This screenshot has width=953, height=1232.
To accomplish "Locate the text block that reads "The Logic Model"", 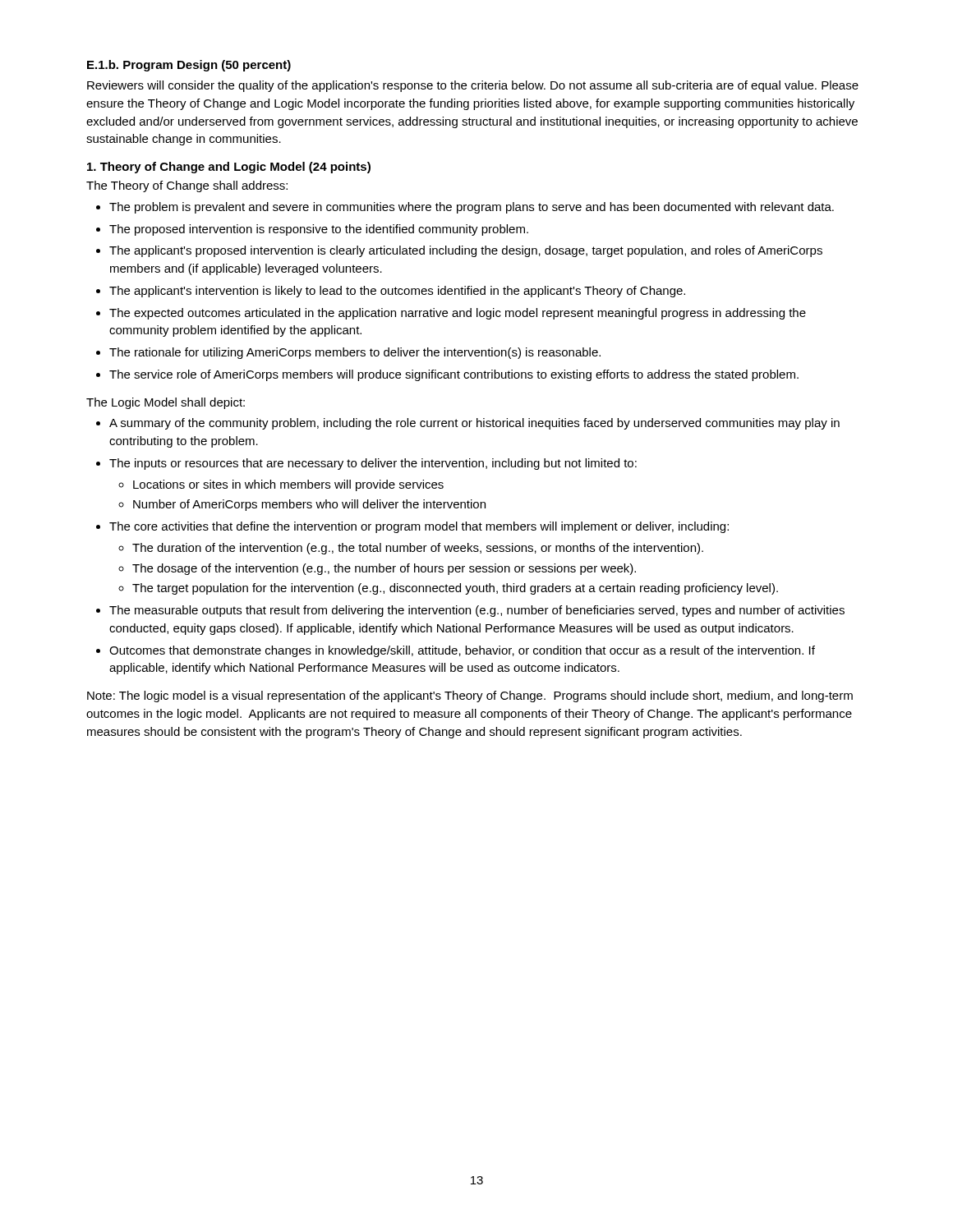I will point(166,402).
